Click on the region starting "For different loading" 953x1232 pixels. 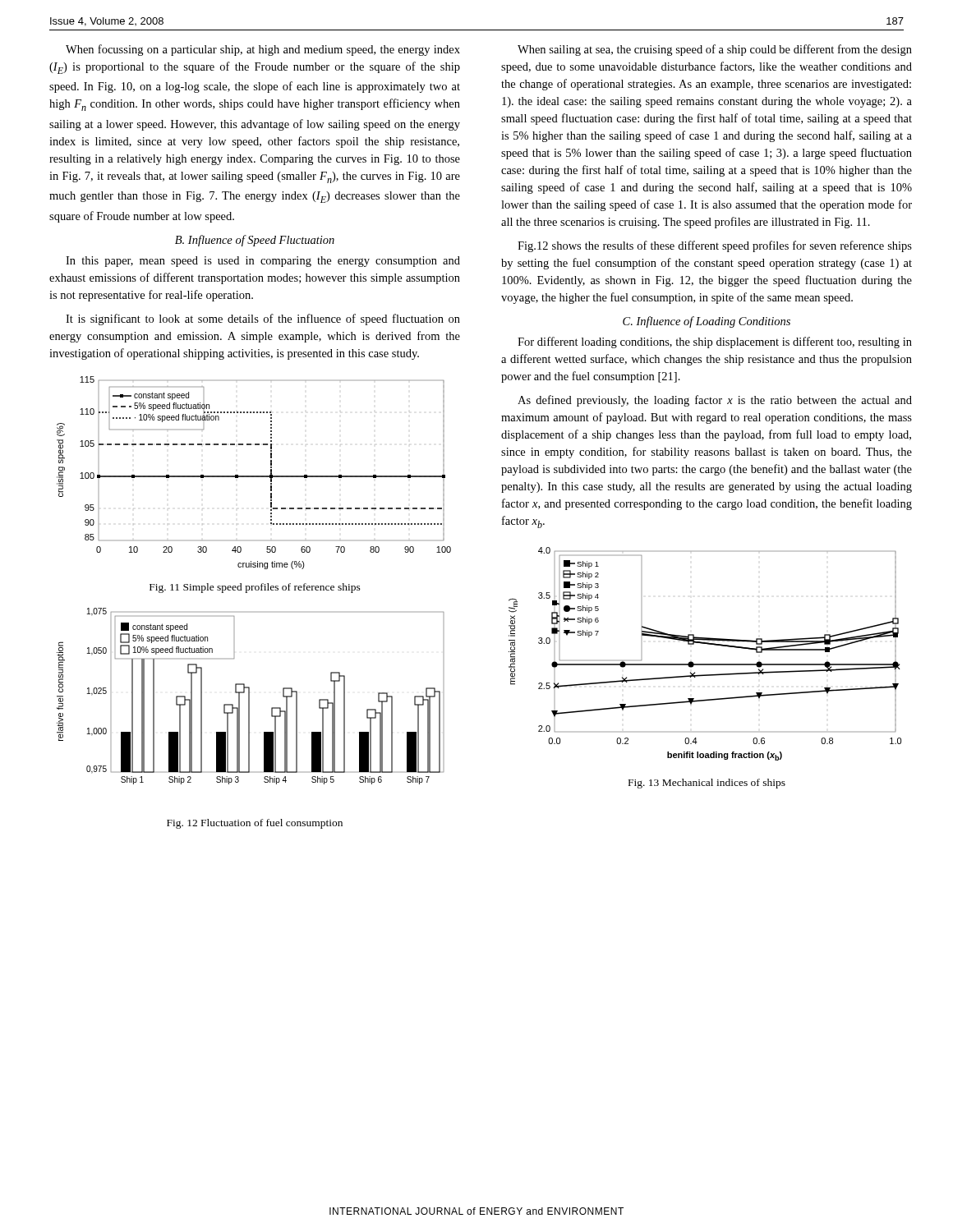(x=707, y=433)
